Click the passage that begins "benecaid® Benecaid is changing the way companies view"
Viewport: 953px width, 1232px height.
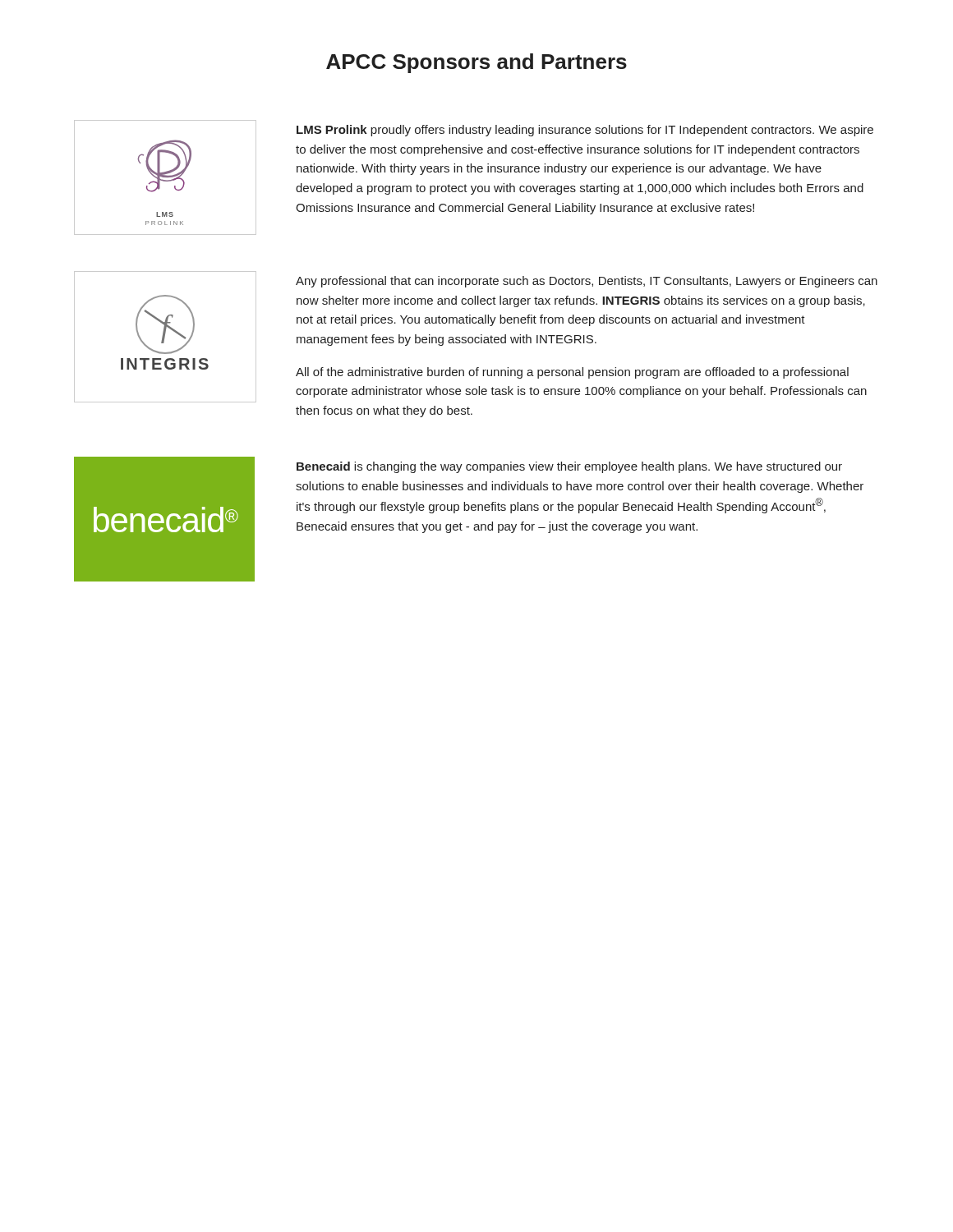pos(476,519)
